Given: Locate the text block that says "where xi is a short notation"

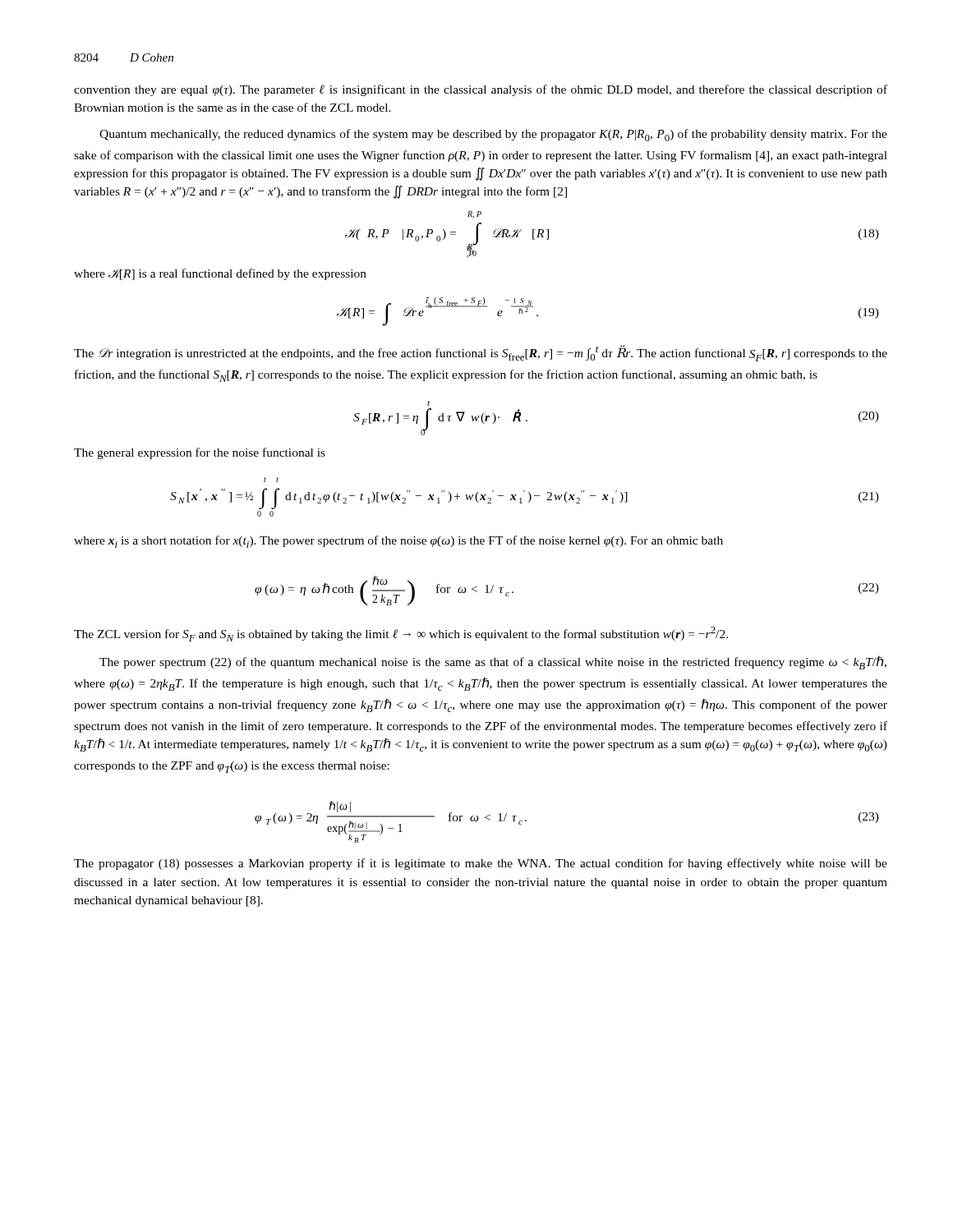Looking at the screenshot, I should 481,542.
